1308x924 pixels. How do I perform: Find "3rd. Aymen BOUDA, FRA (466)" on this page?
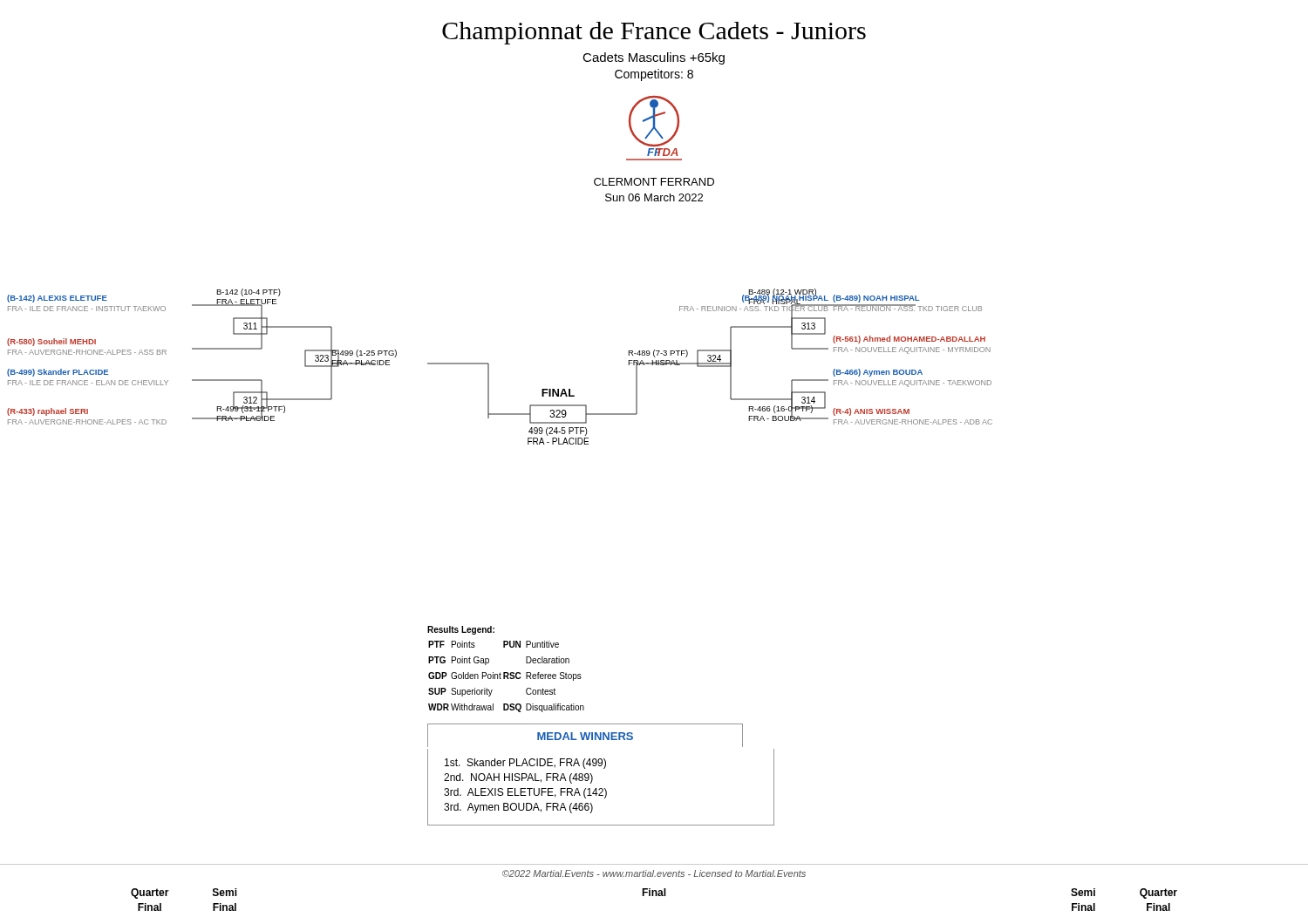pos(518,807)
